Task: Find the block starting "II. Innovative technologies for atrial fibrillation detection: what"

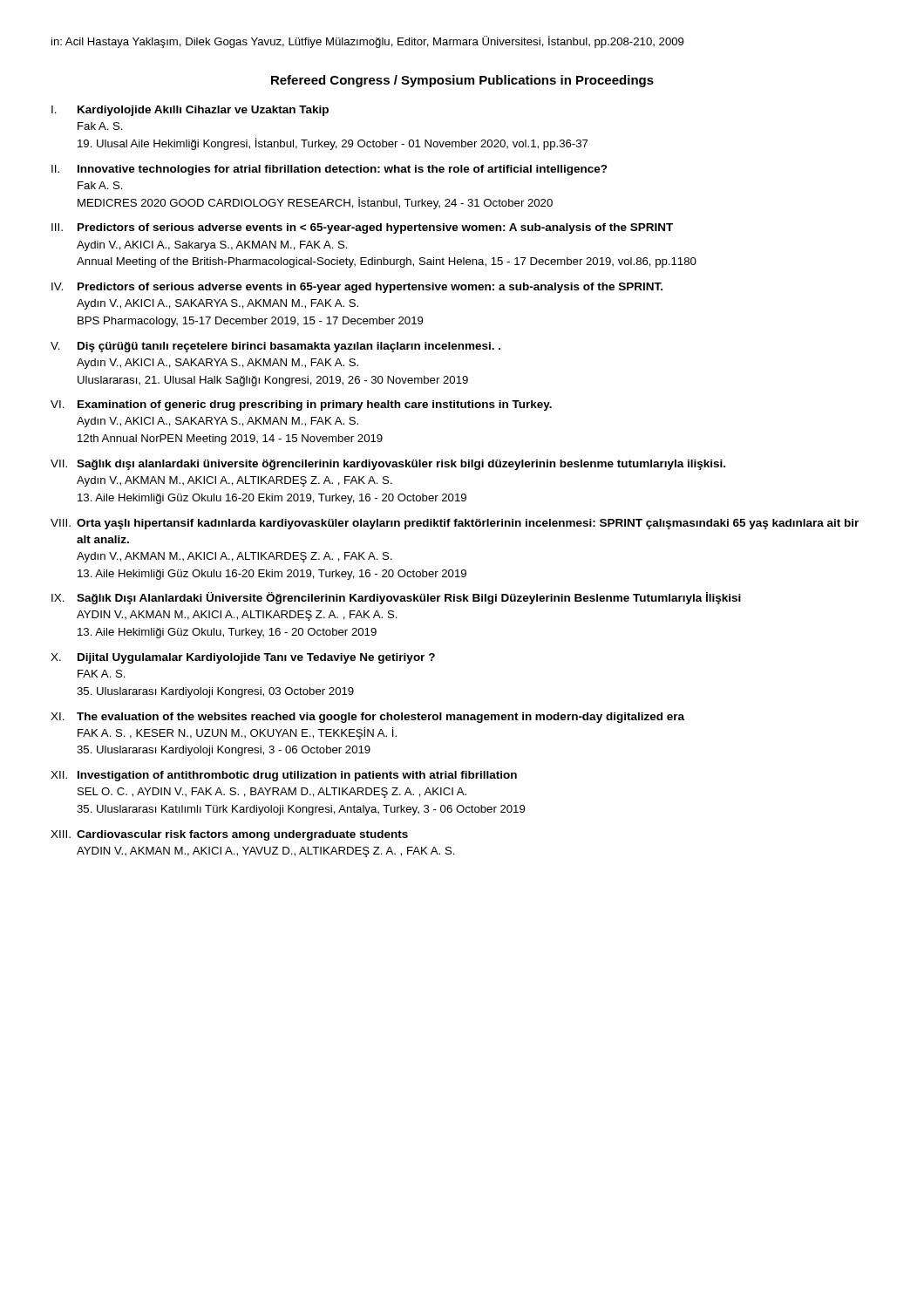Action: point(330,170)
